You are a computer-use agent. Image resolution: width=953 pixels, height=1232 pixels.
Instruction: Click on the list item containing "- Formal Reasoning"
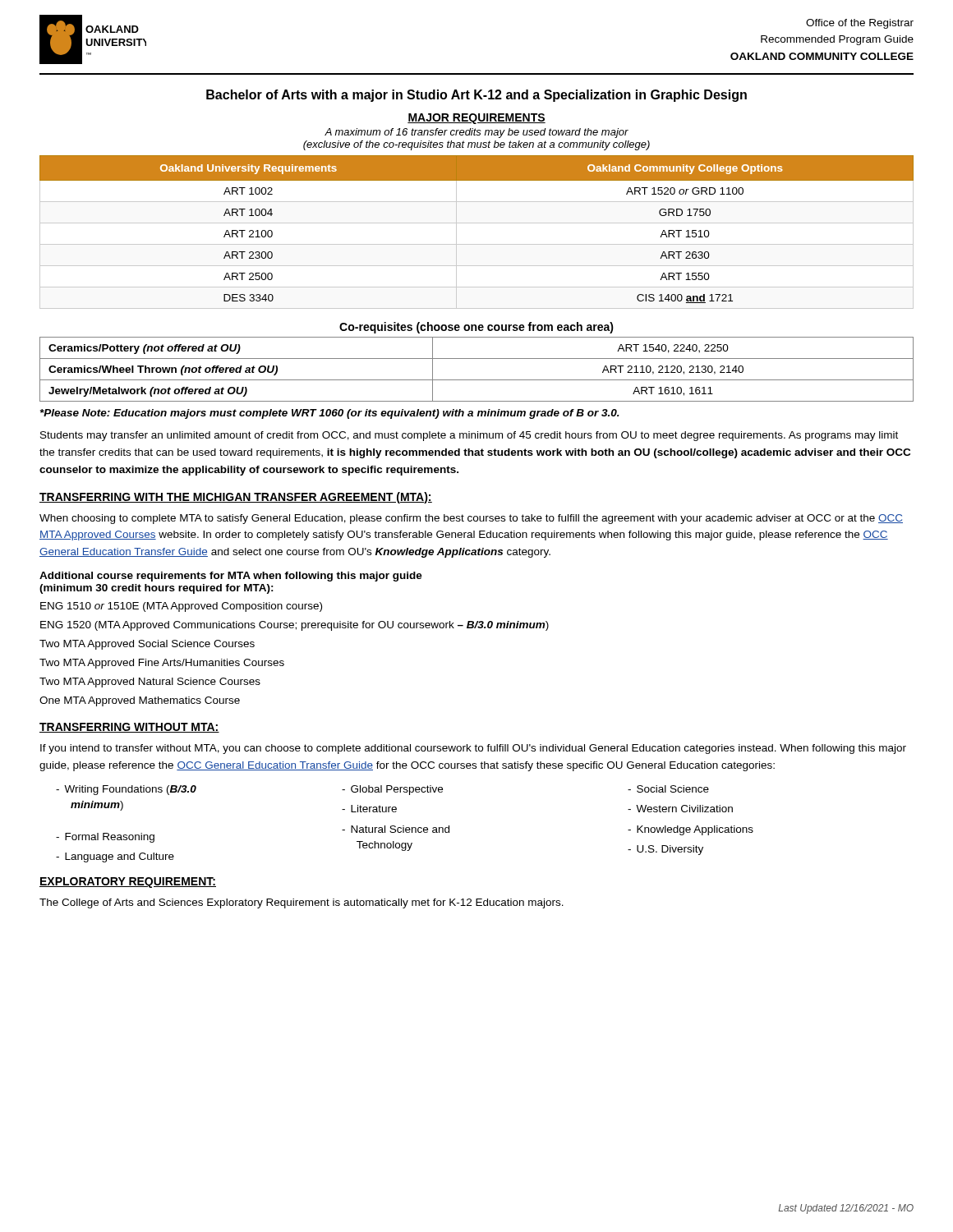tap(105, 837)
